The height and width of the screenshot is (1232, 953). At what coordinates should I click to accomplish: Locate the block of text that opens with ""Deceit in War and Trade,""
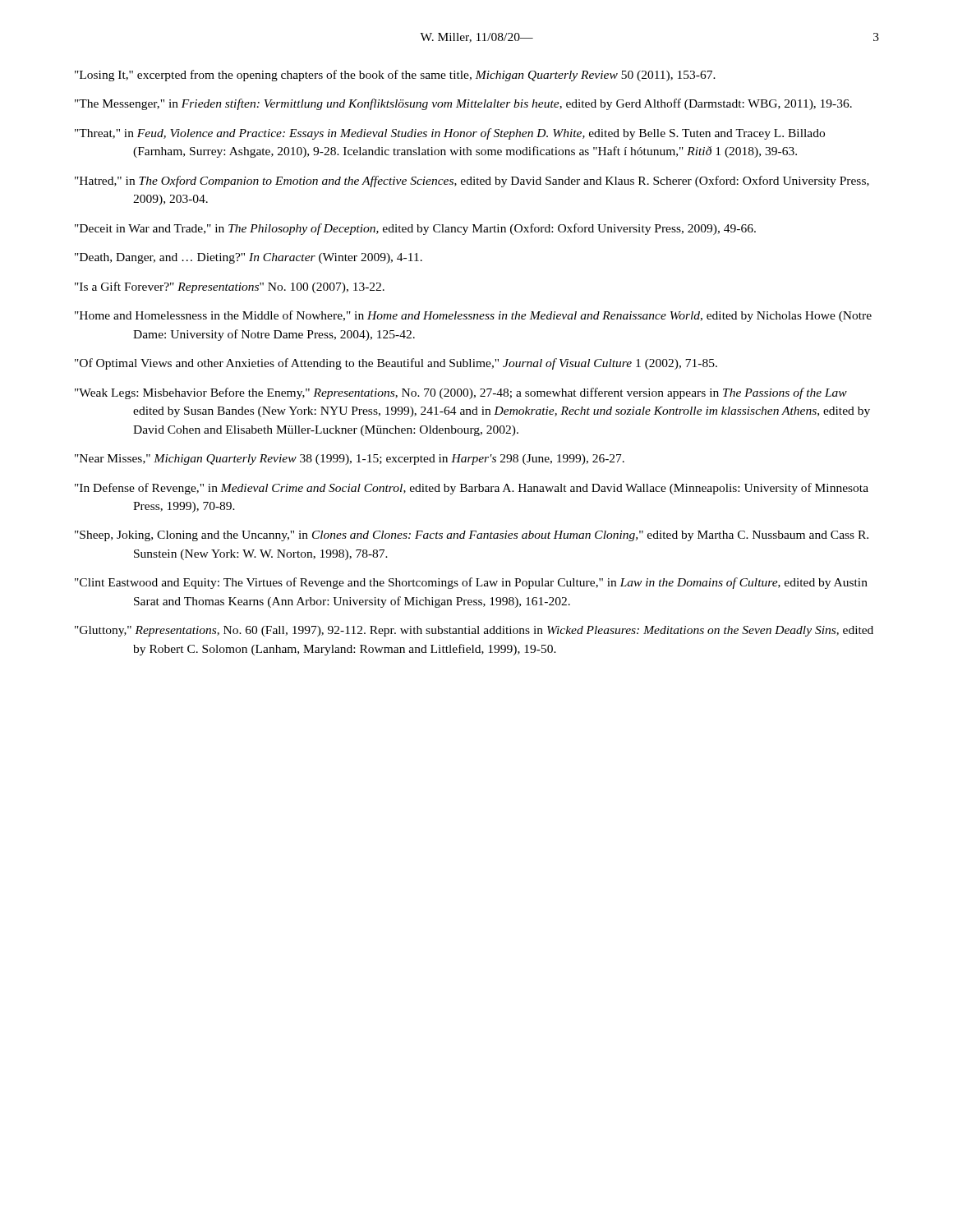coord(415,228)
